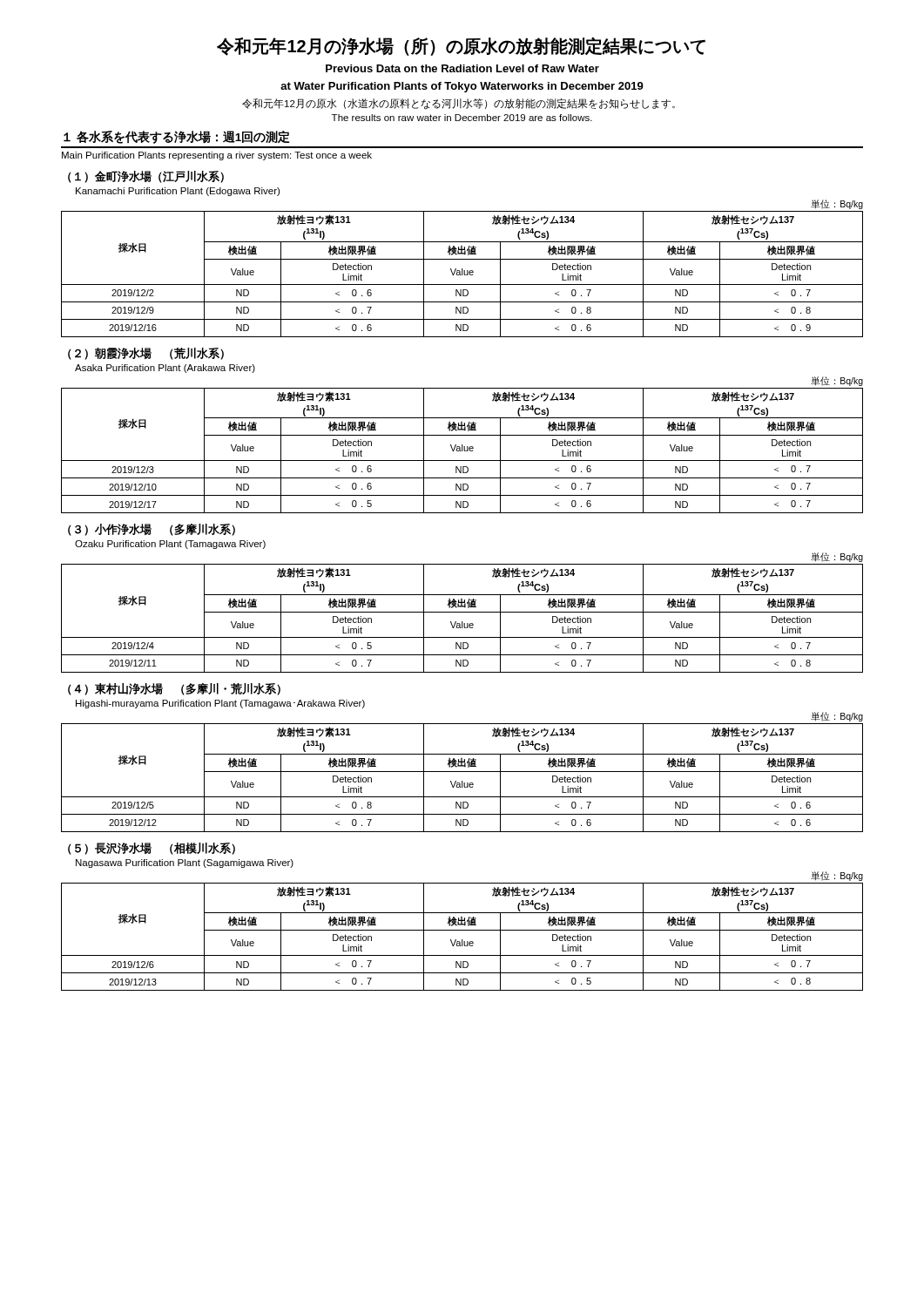Select the text block with the text "Main Purification Plants representing a river system:"
Viewport: 924px width, 1307px height.
coord(216,155)
